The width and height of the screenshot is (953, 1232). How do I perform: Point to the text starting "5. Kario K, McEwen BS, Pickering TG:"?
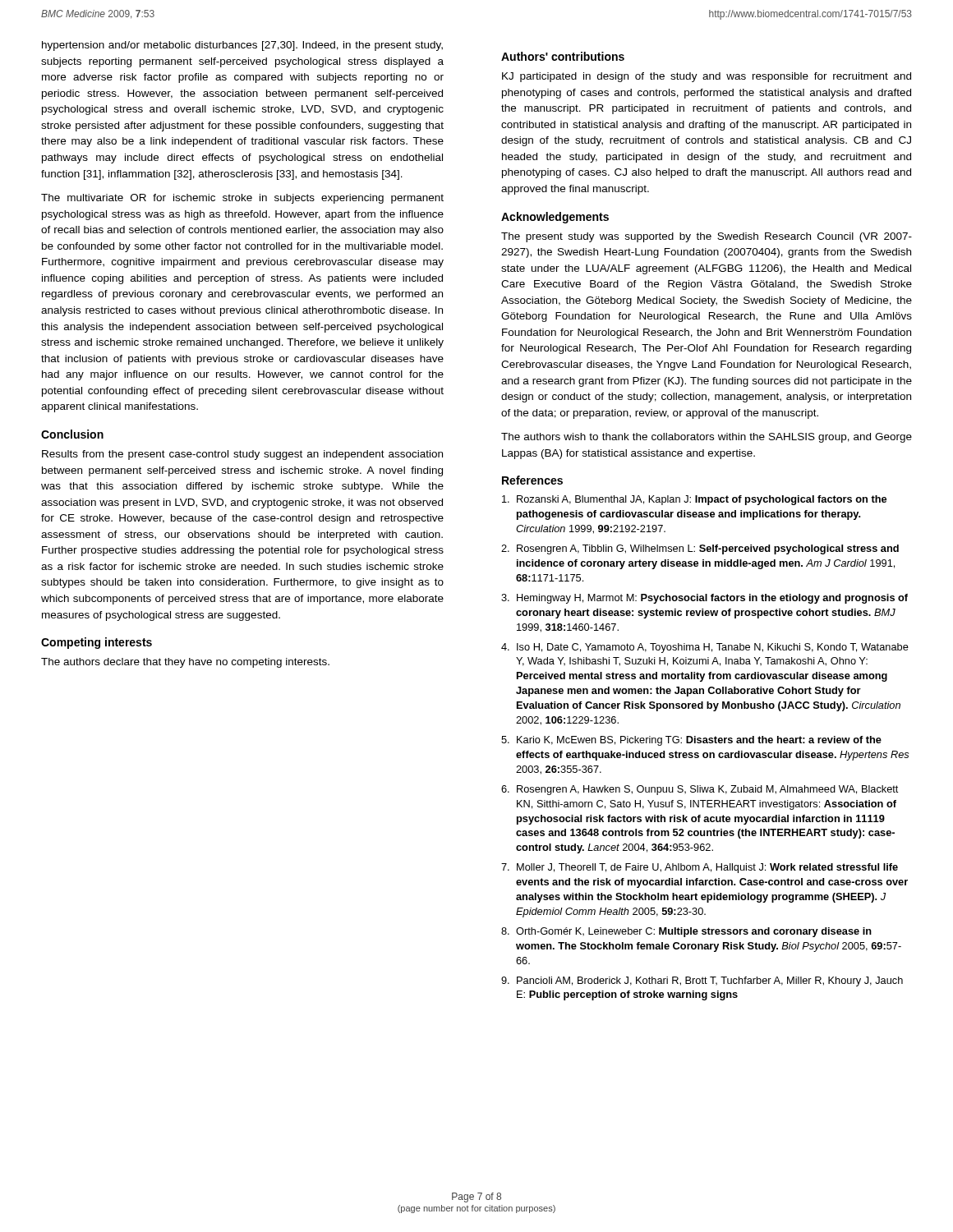(x=707, y=755)
